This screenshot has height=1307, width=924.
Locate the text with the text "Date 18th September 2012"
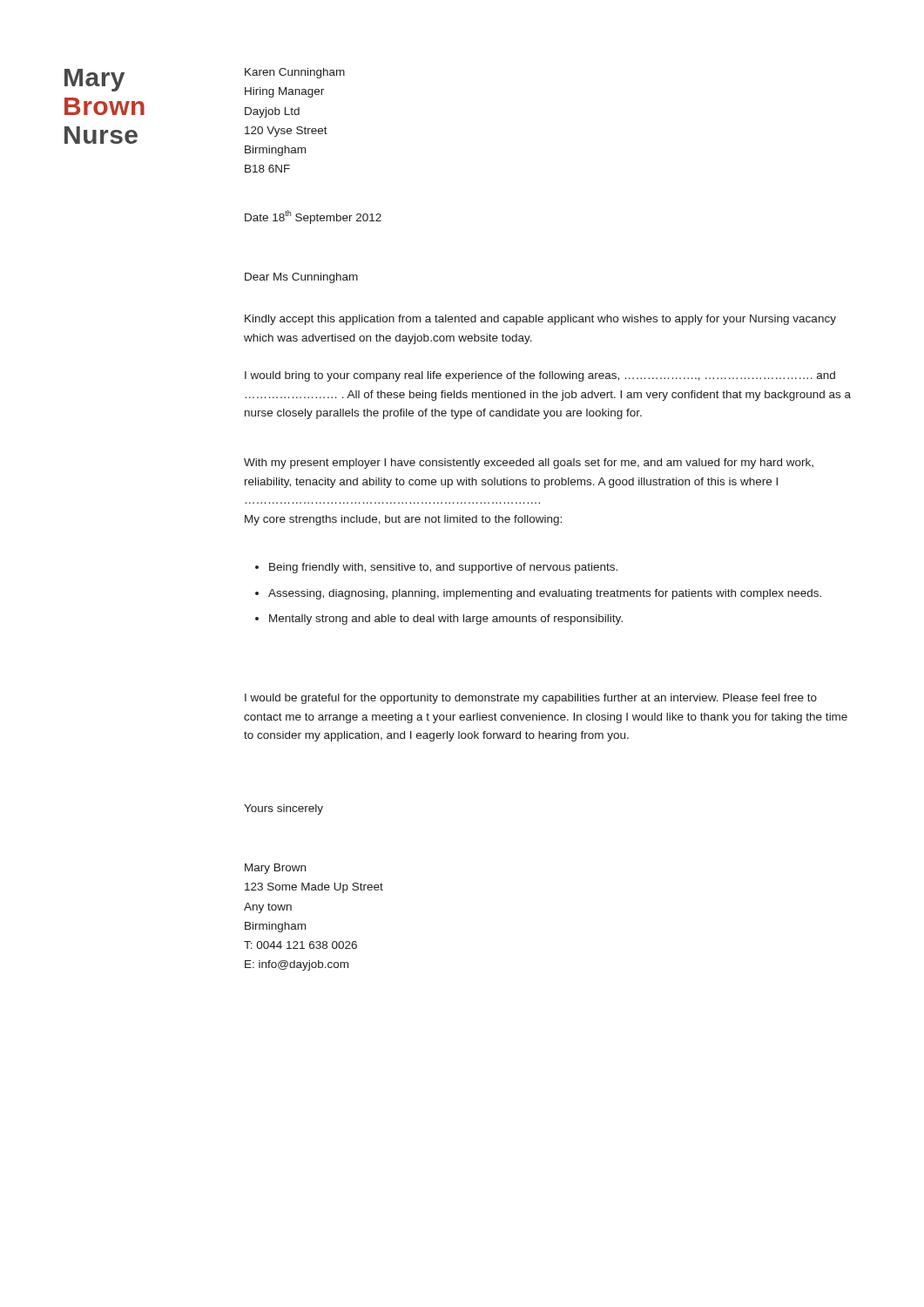click(313, 216)
